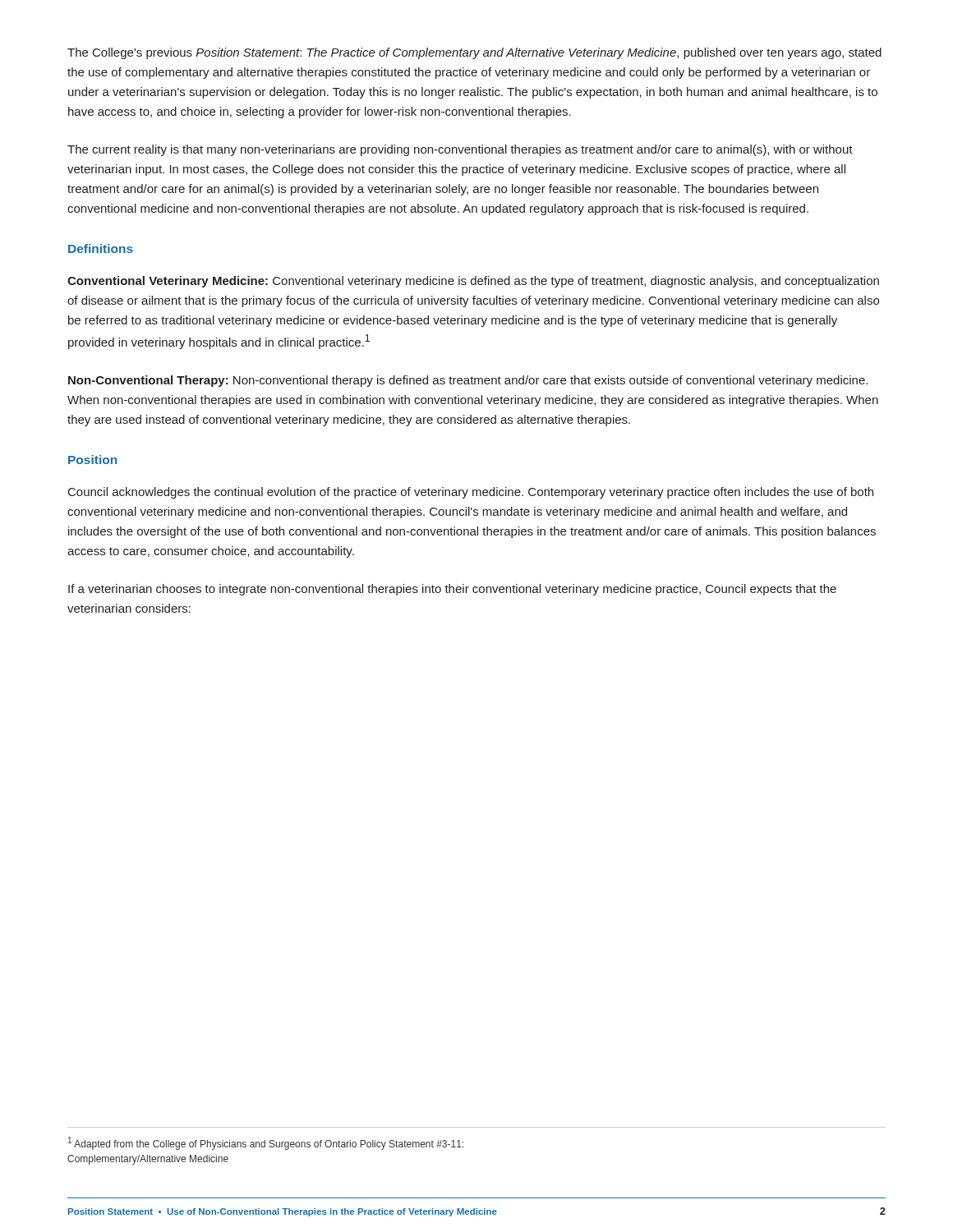Locate a footnote

pyautogui.click(x=266, y=1150)
